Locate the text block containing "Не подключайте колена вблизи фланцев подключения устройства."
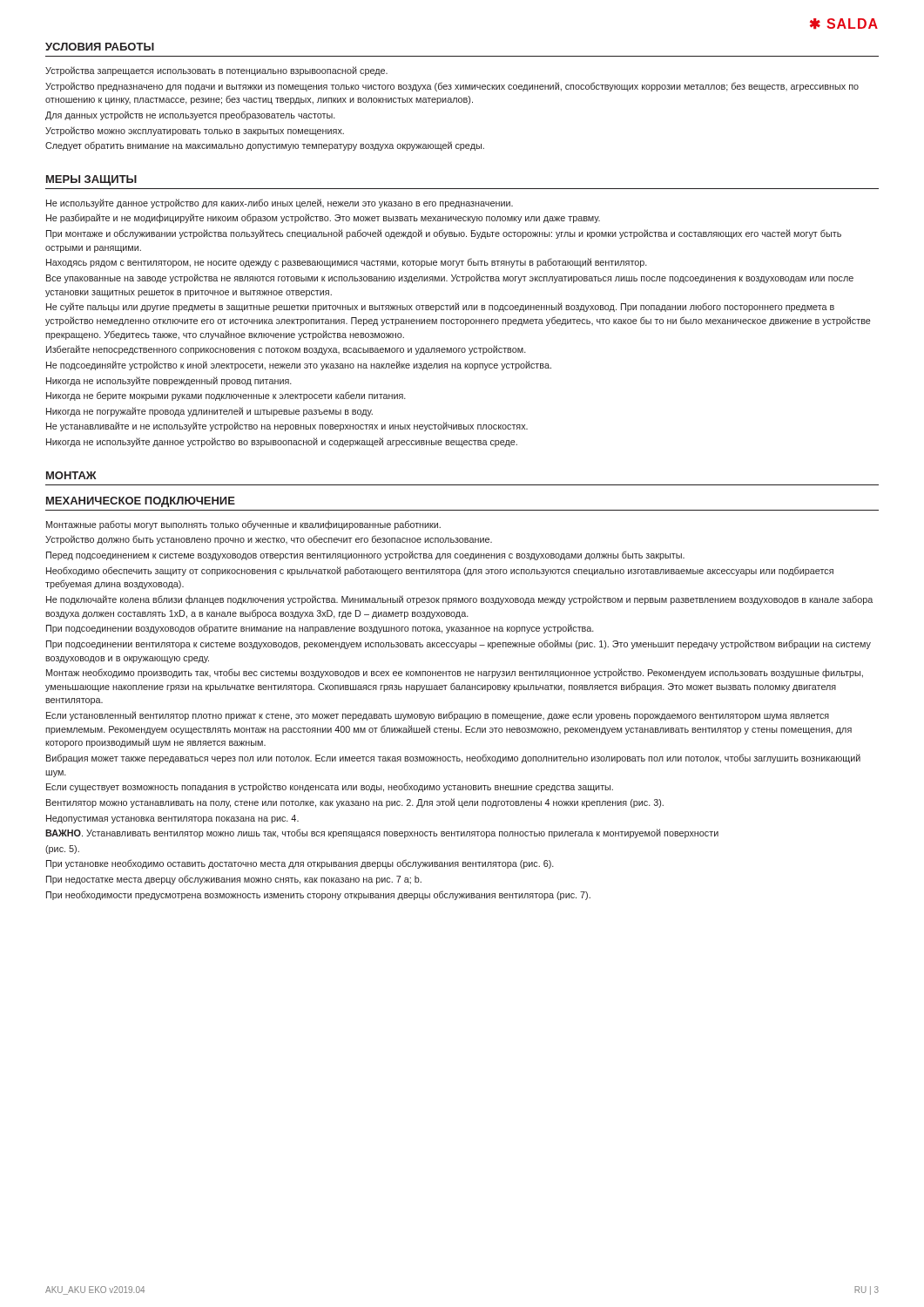Screen dimensions: 1307x924 462,607
